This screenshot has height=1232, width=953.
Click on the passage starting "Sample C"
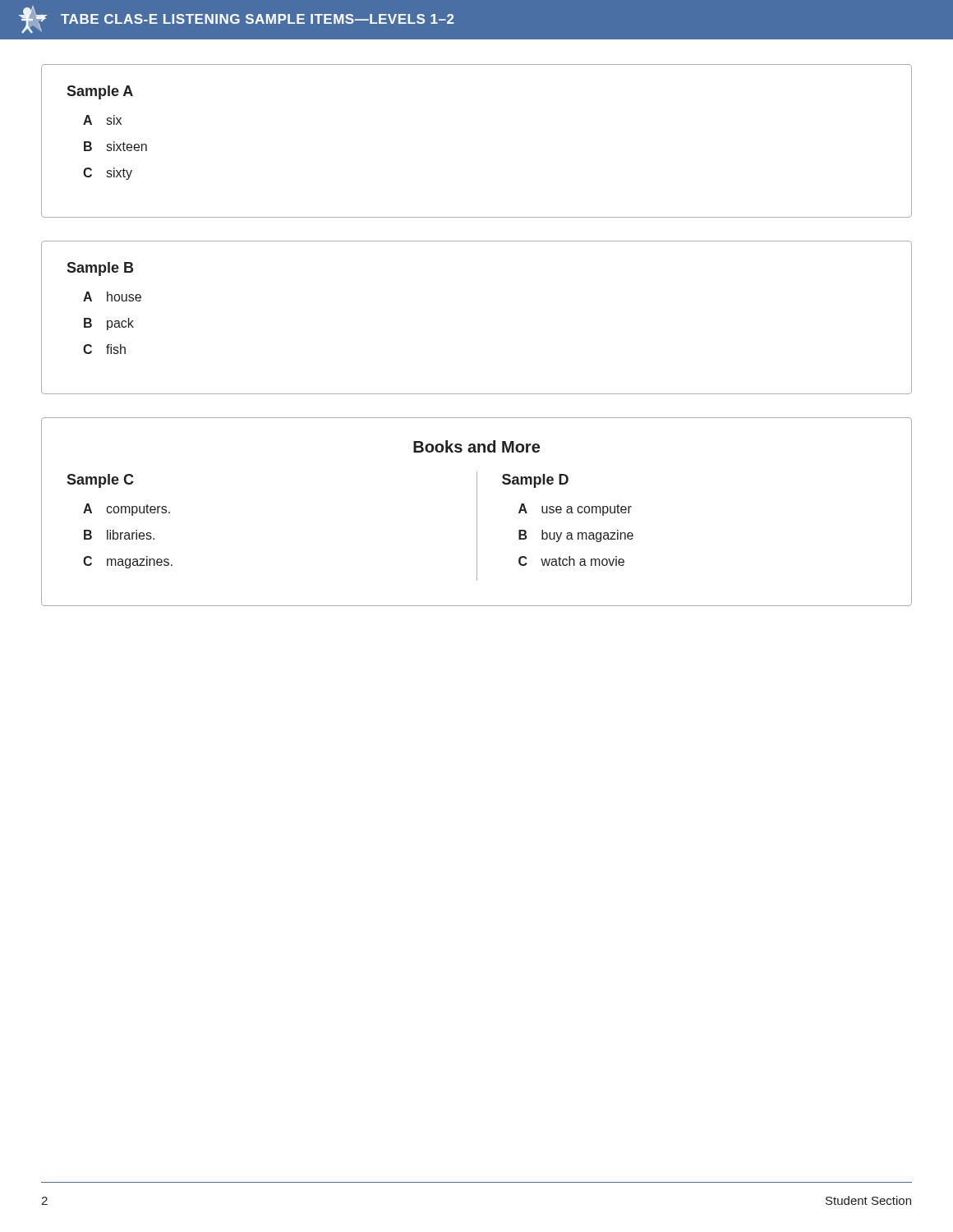click(100, 480)
